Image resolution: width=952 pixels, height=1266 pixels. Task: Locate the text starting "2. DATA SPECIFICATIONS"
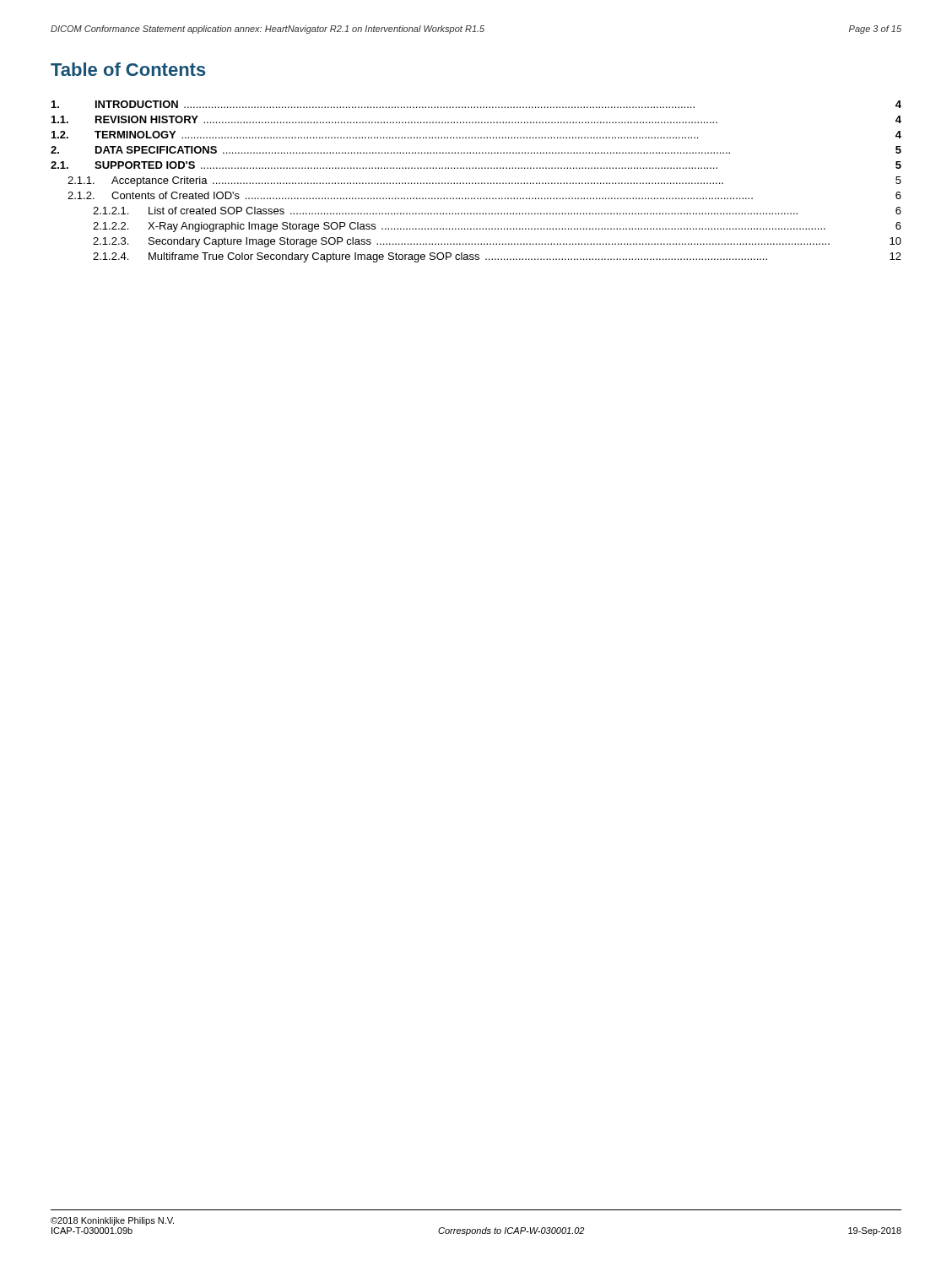[x=476, y=150]
